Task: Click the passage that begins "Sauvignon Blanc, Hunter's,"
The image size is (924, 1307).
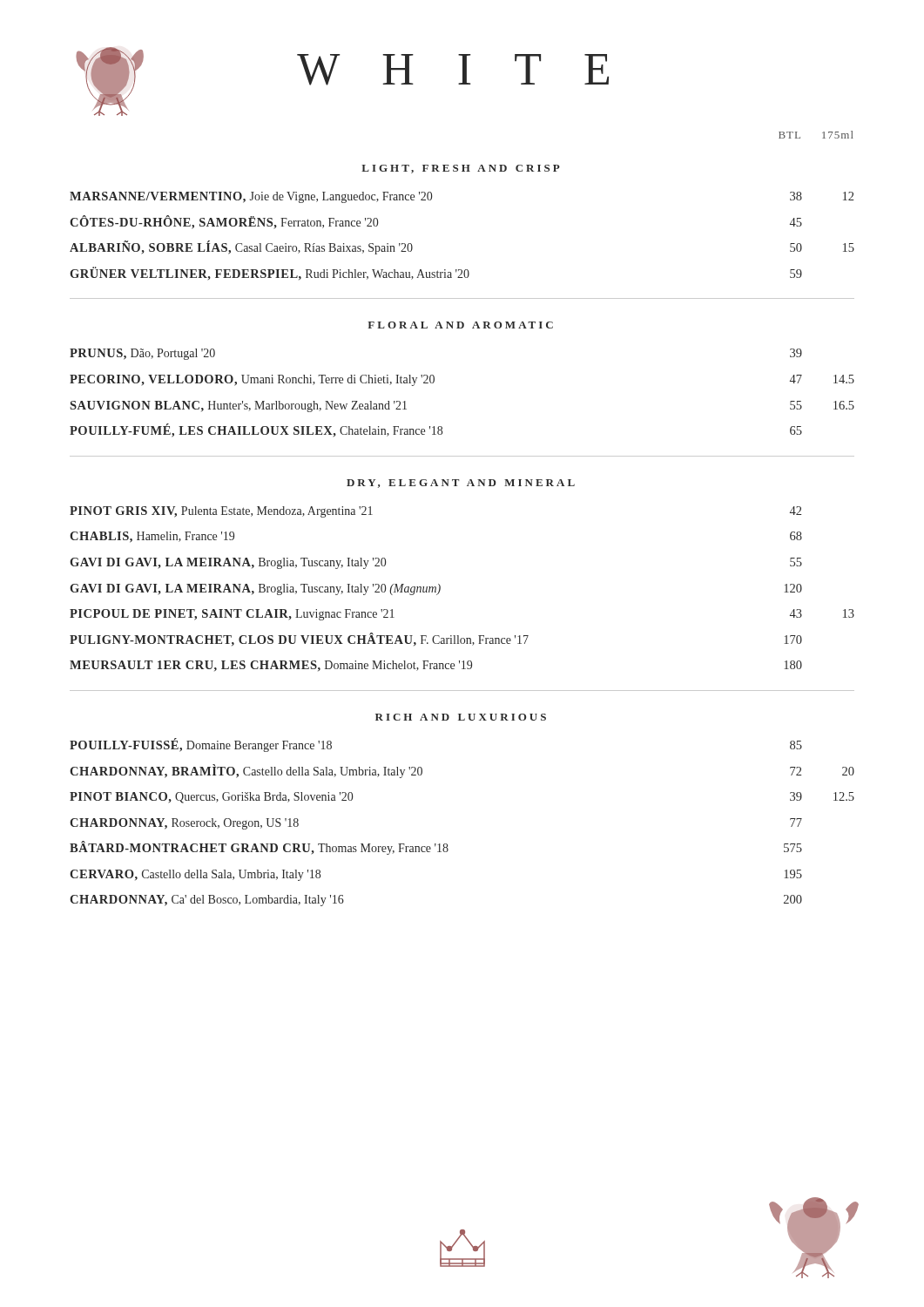Action: pyautogui.click(x=239, y=406)
